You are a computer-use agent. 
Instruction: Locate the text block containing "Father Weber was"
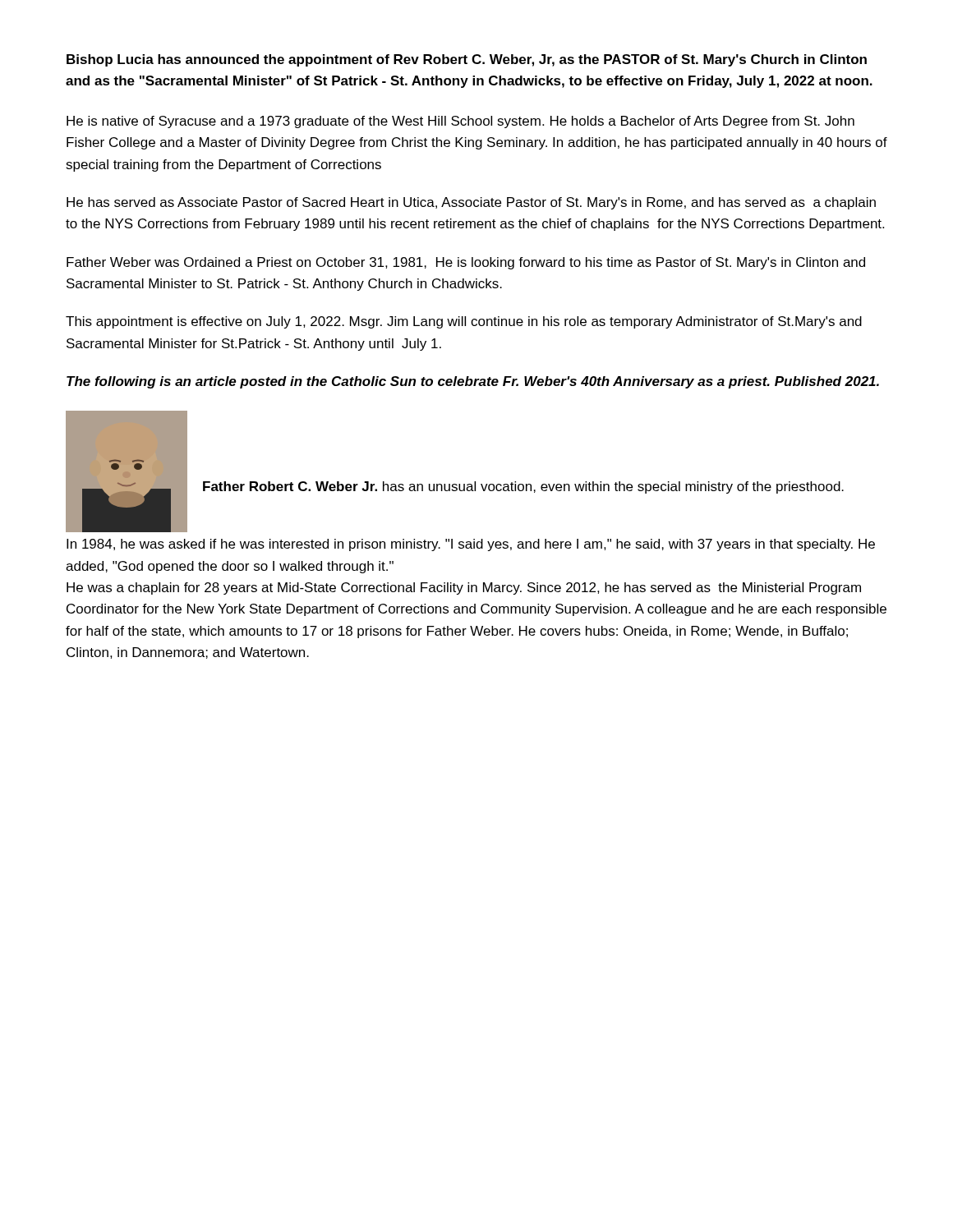pyautogui.click(x=466, y=273)
